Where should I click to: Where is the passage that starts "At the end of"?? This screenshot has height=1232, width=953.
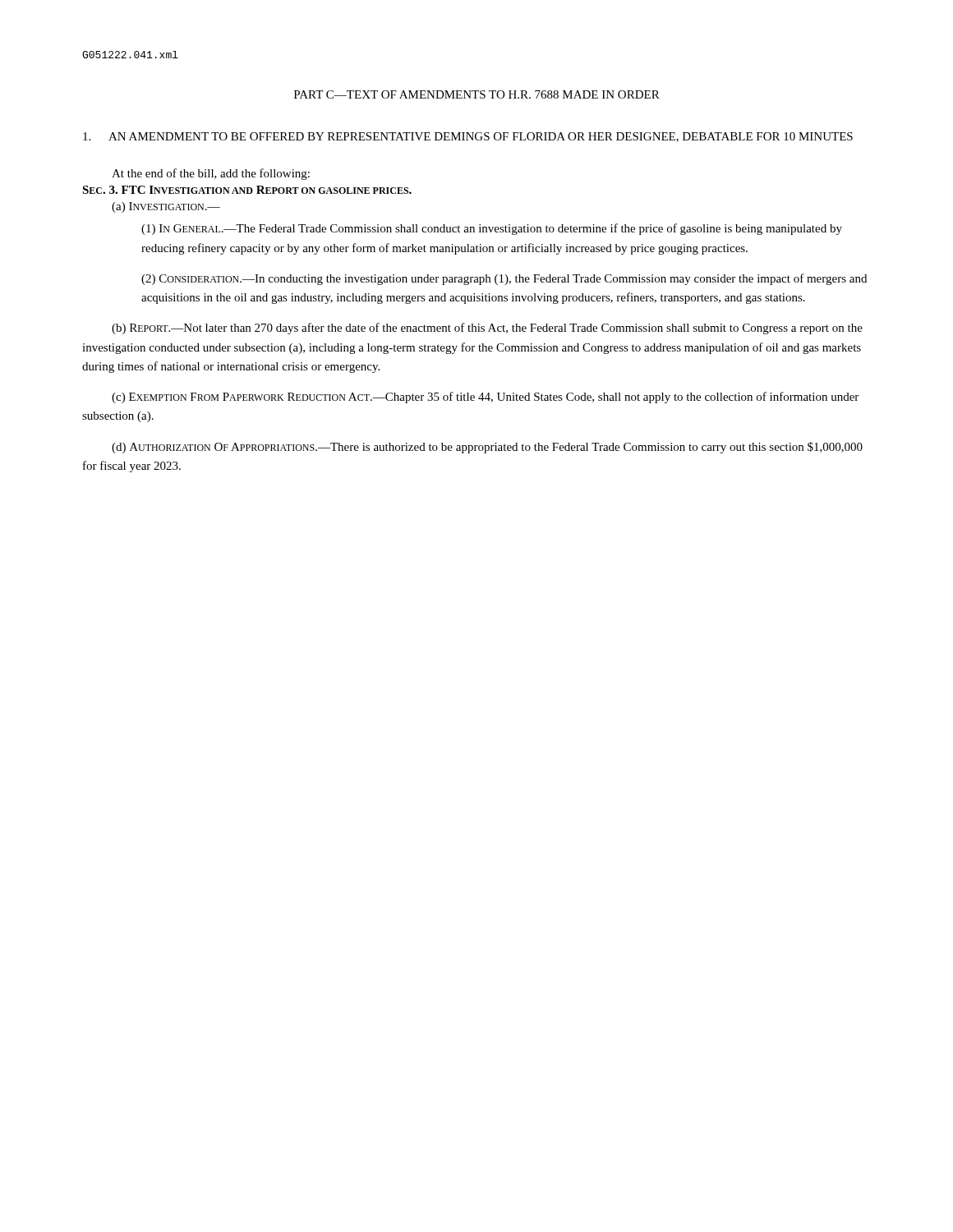pos(211,173)
